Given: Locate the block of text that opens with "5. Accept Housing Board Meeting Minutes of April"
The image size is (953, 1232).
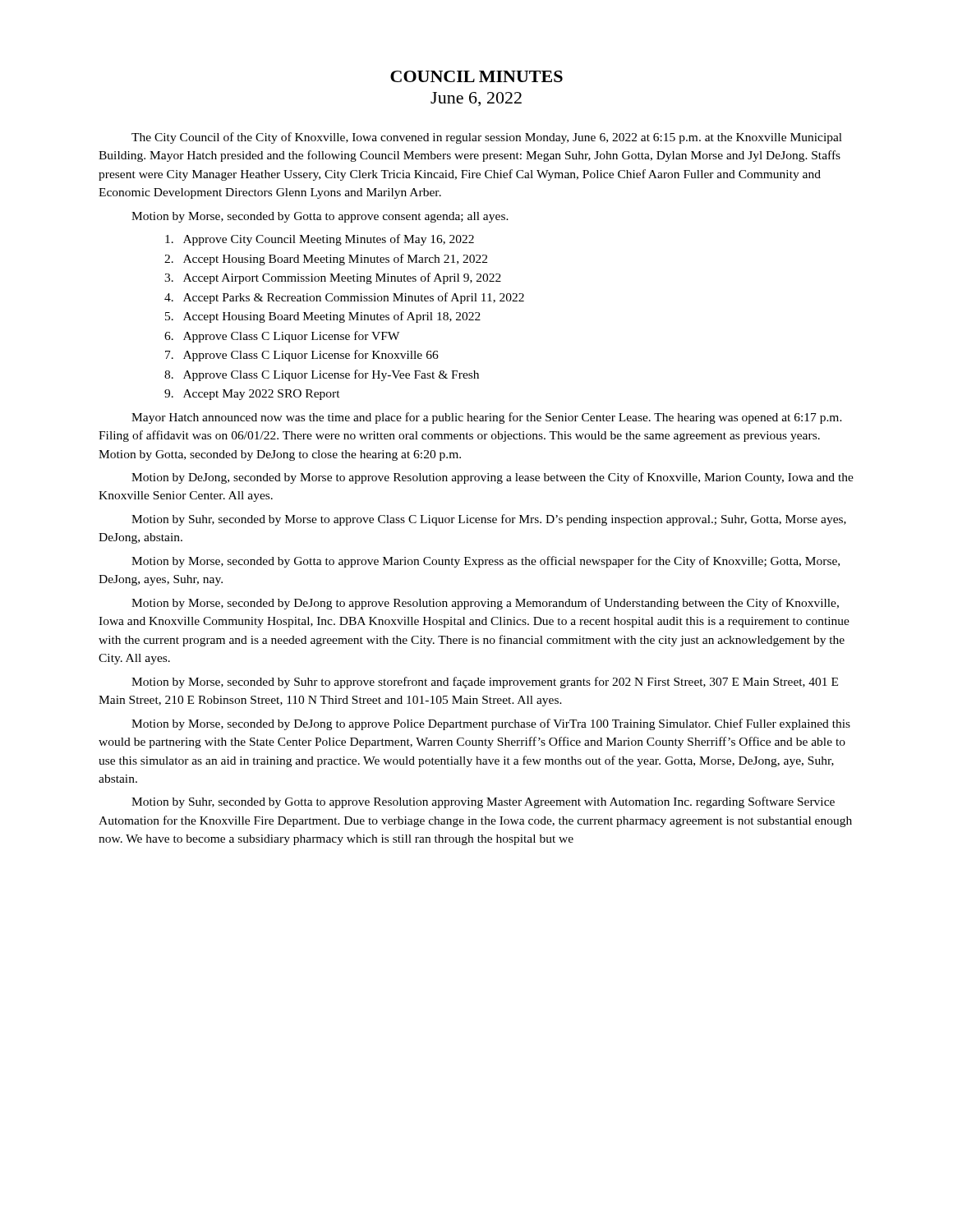Looking at the screenshot, I should (323, 316).
